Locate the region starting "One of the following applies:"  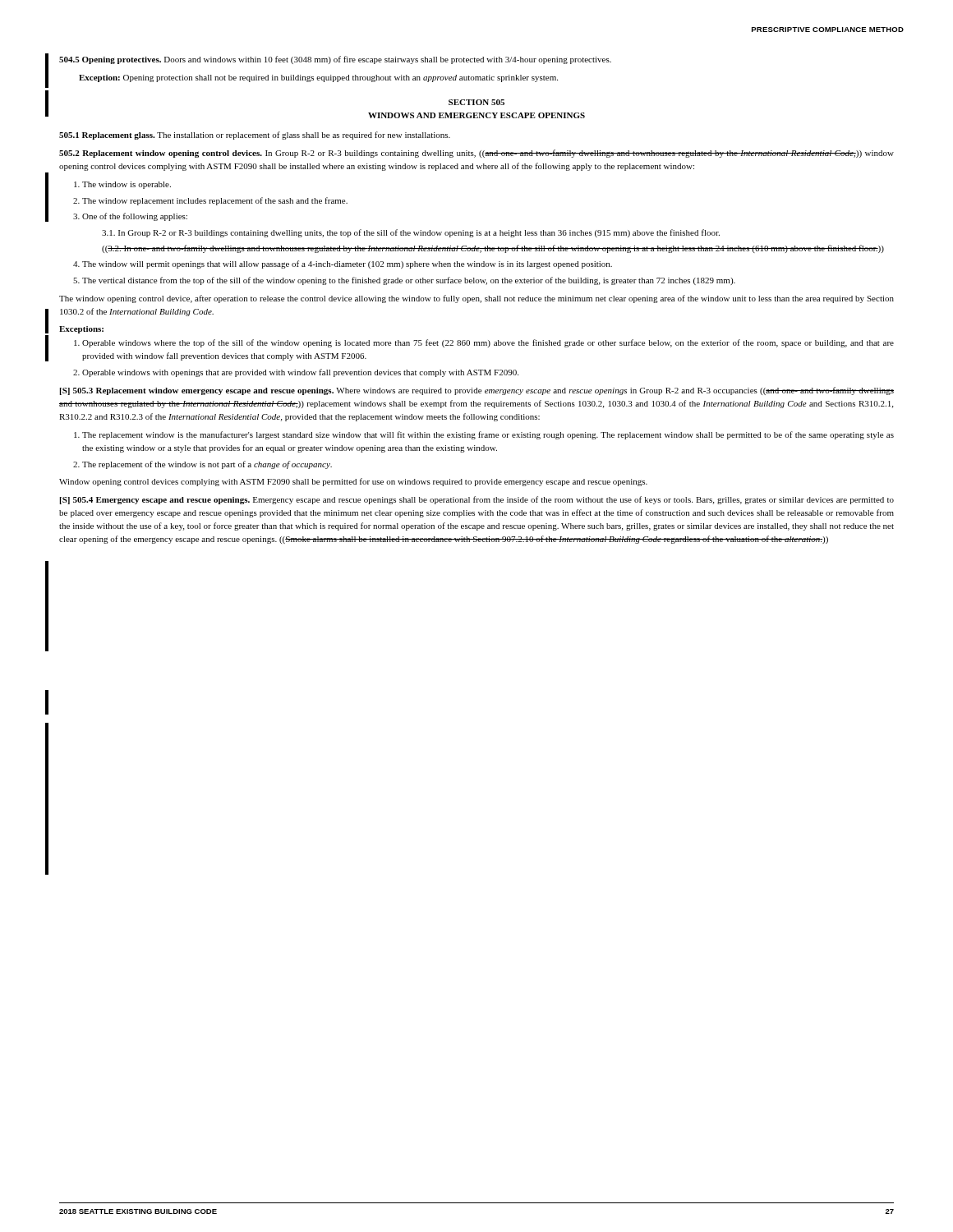click(488, 234)
